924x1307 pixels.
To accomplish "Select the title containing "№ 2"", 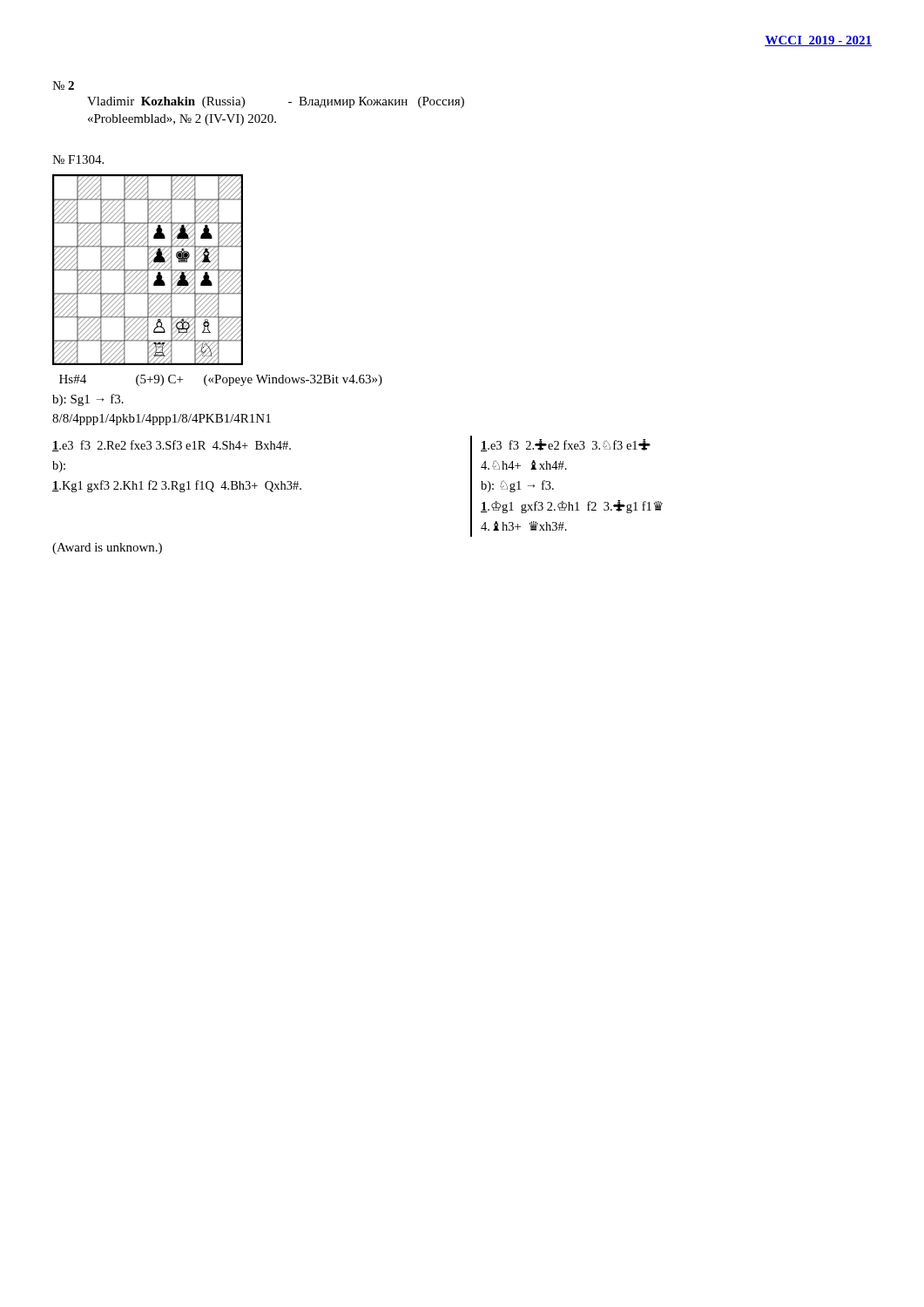I will pos(63,85).
